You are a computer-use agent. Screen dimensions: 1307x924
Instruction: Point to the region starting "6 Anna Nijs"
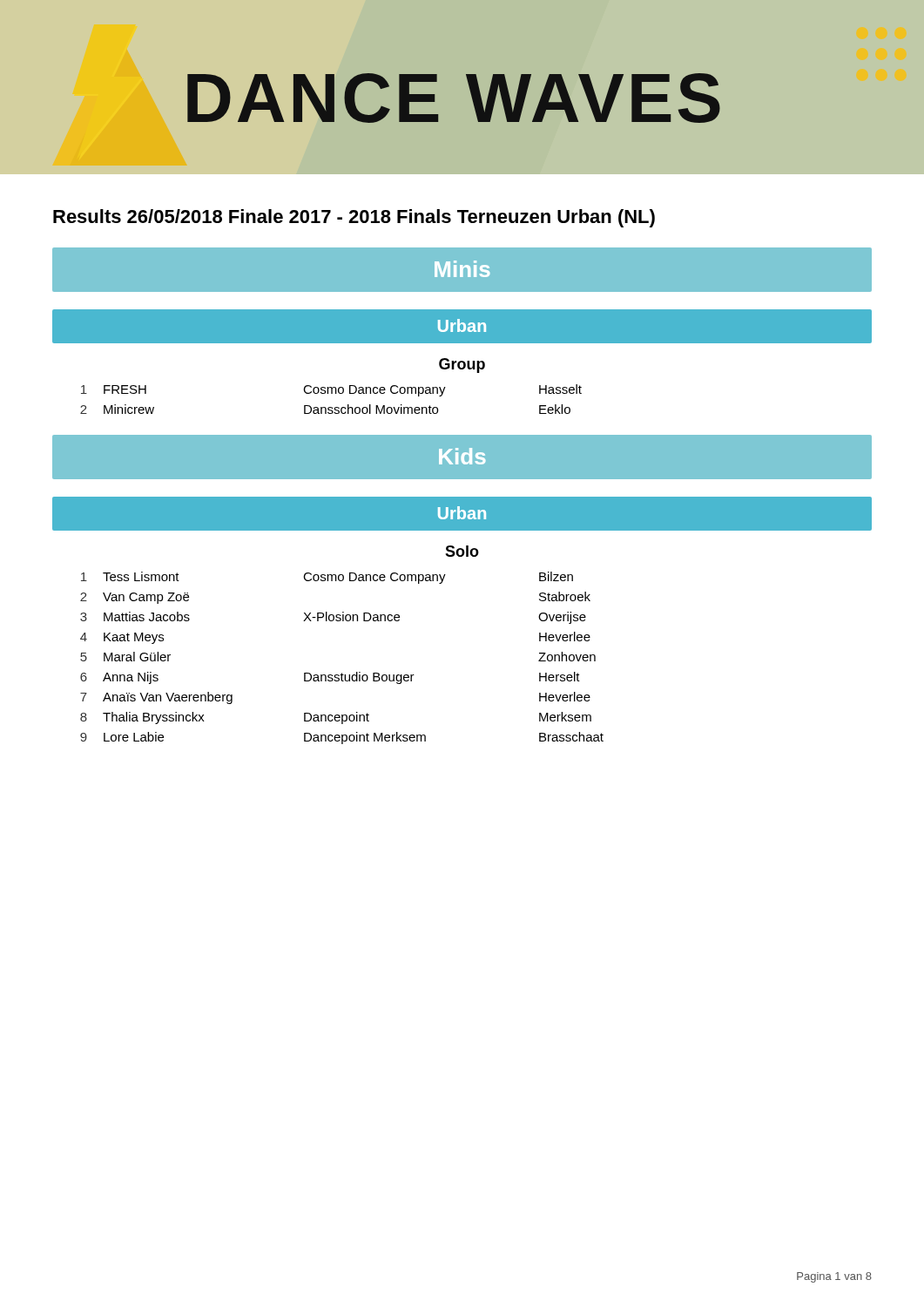pos(330,678)
